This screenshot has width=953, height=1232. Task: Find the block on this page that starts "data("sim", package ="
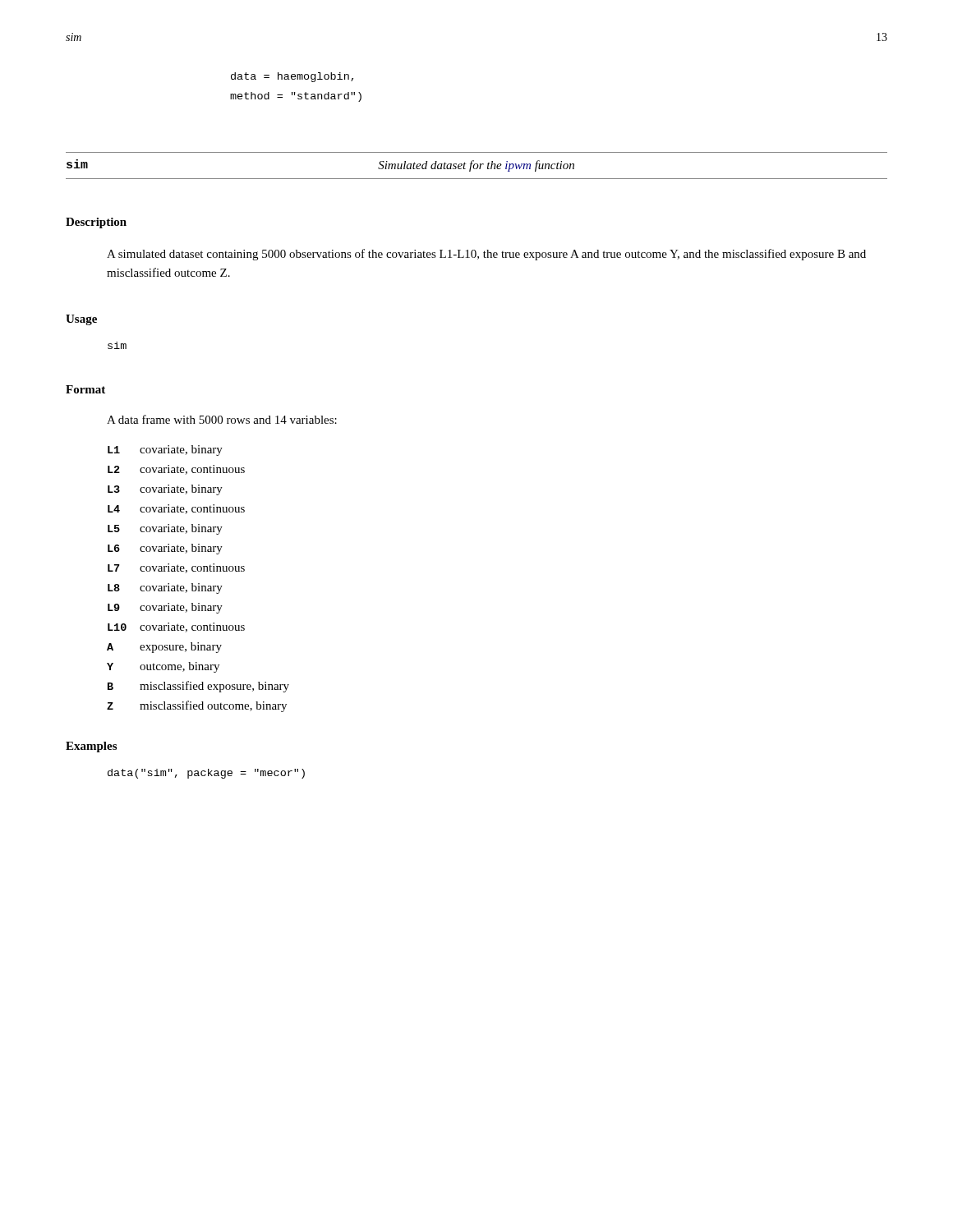[207, 773]
